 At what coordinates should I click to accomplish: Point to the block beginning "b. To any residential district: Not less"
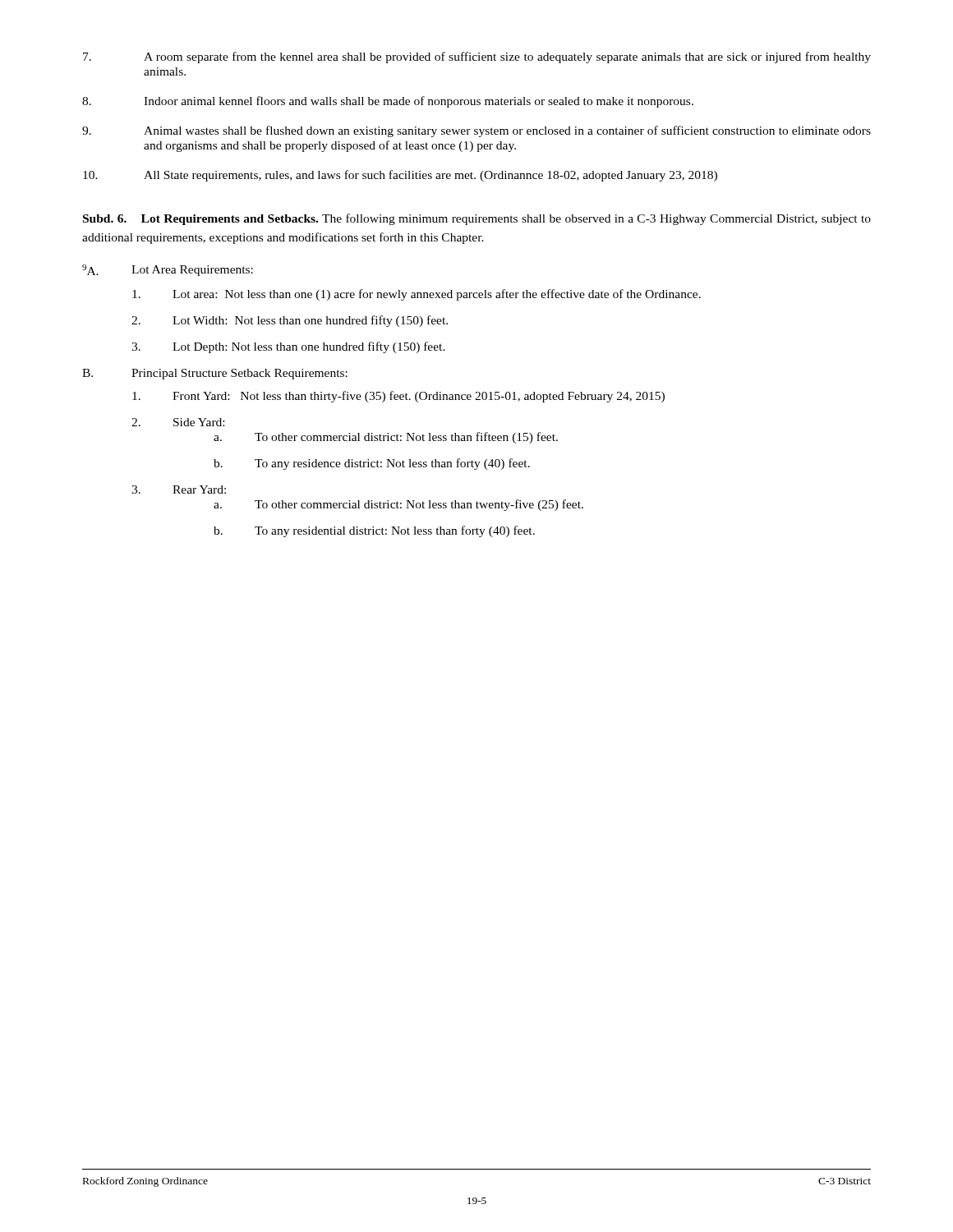[542, 530]
